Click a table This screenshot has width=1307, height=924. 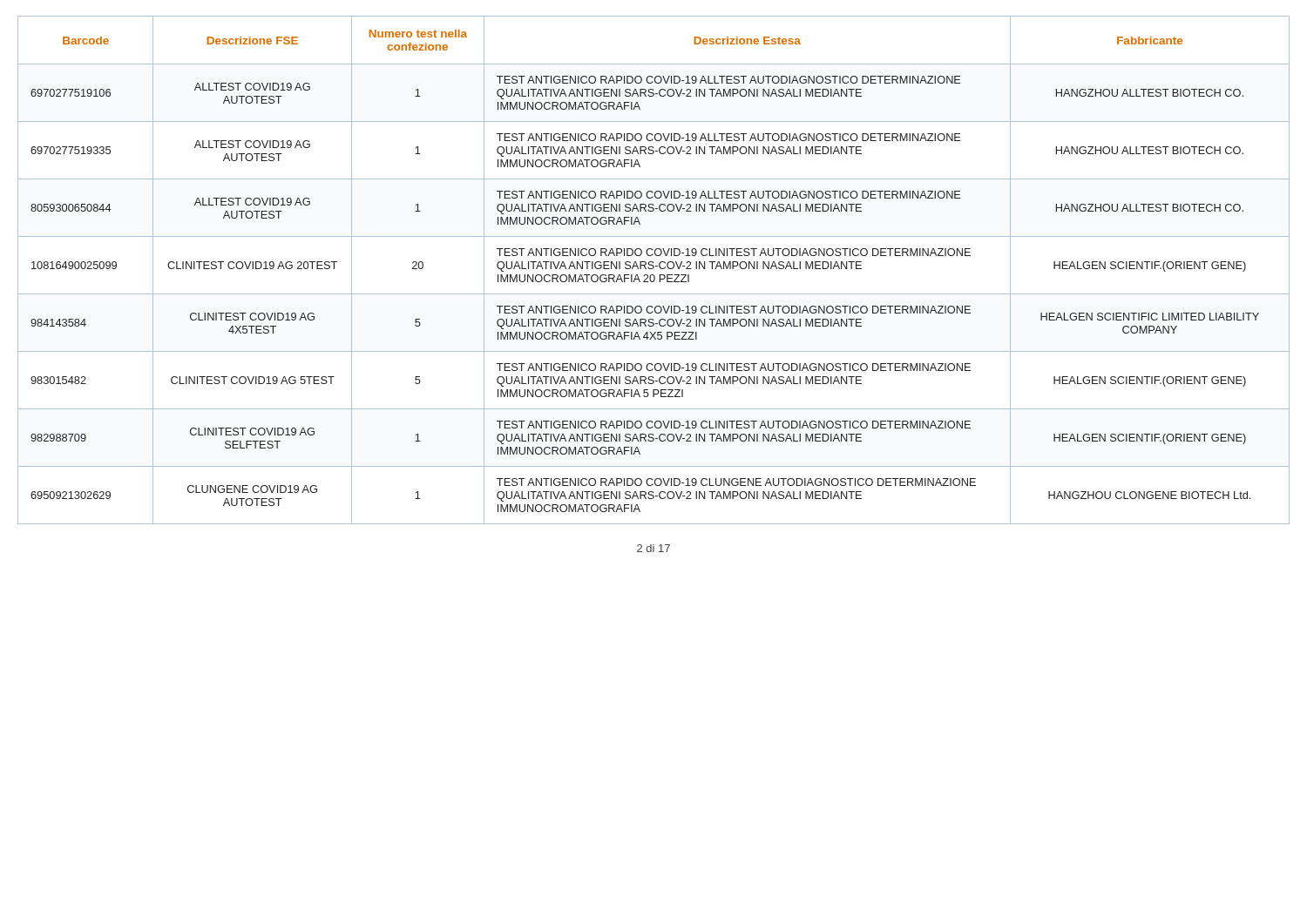coord(654,270)
